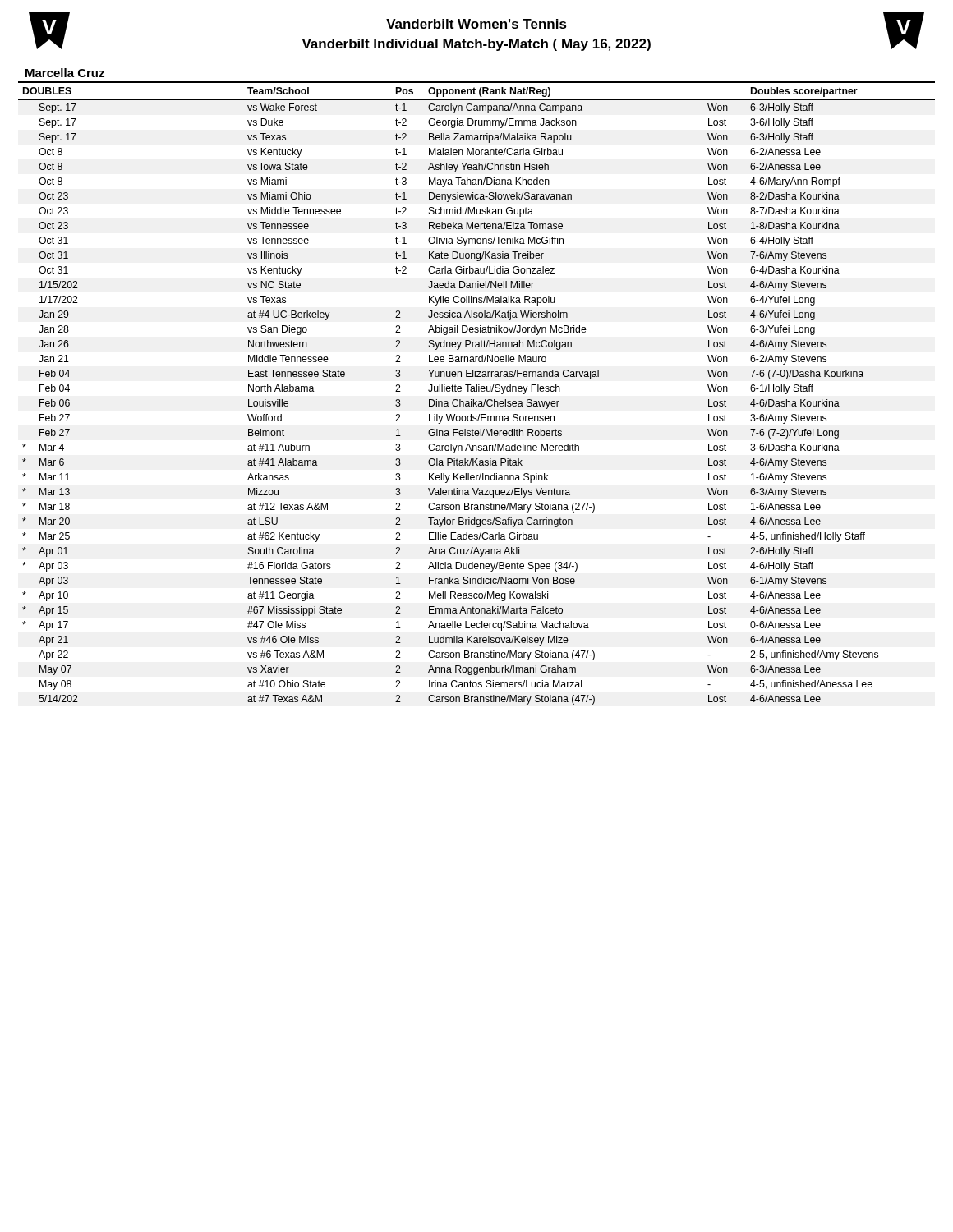Locate the table with the text "vs Wake Forest"
Viewport: 953px width, 1232px height.
[476, 394]
